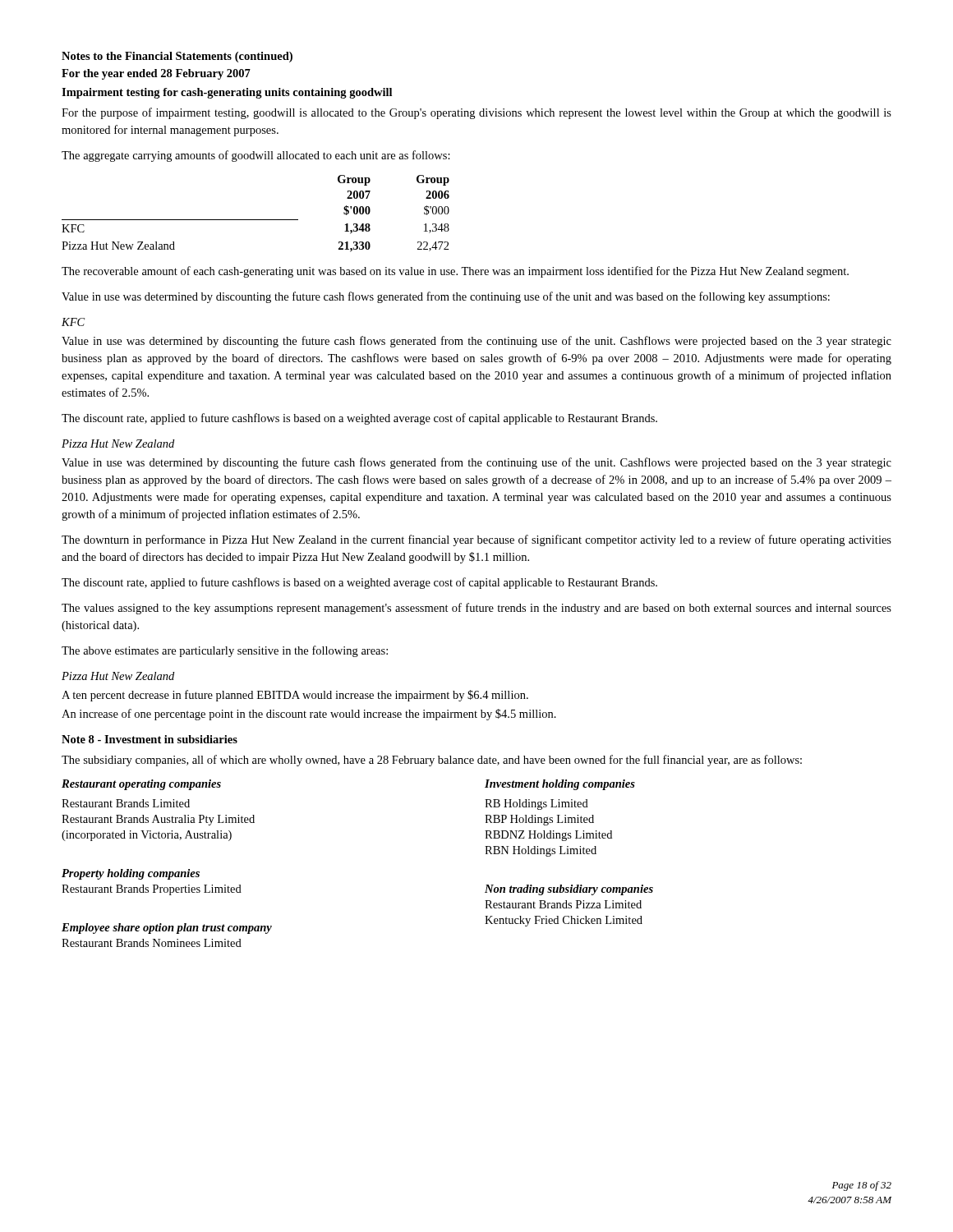Where is the passage that starts "For the purpose of impairment"?

coord(476,122)
